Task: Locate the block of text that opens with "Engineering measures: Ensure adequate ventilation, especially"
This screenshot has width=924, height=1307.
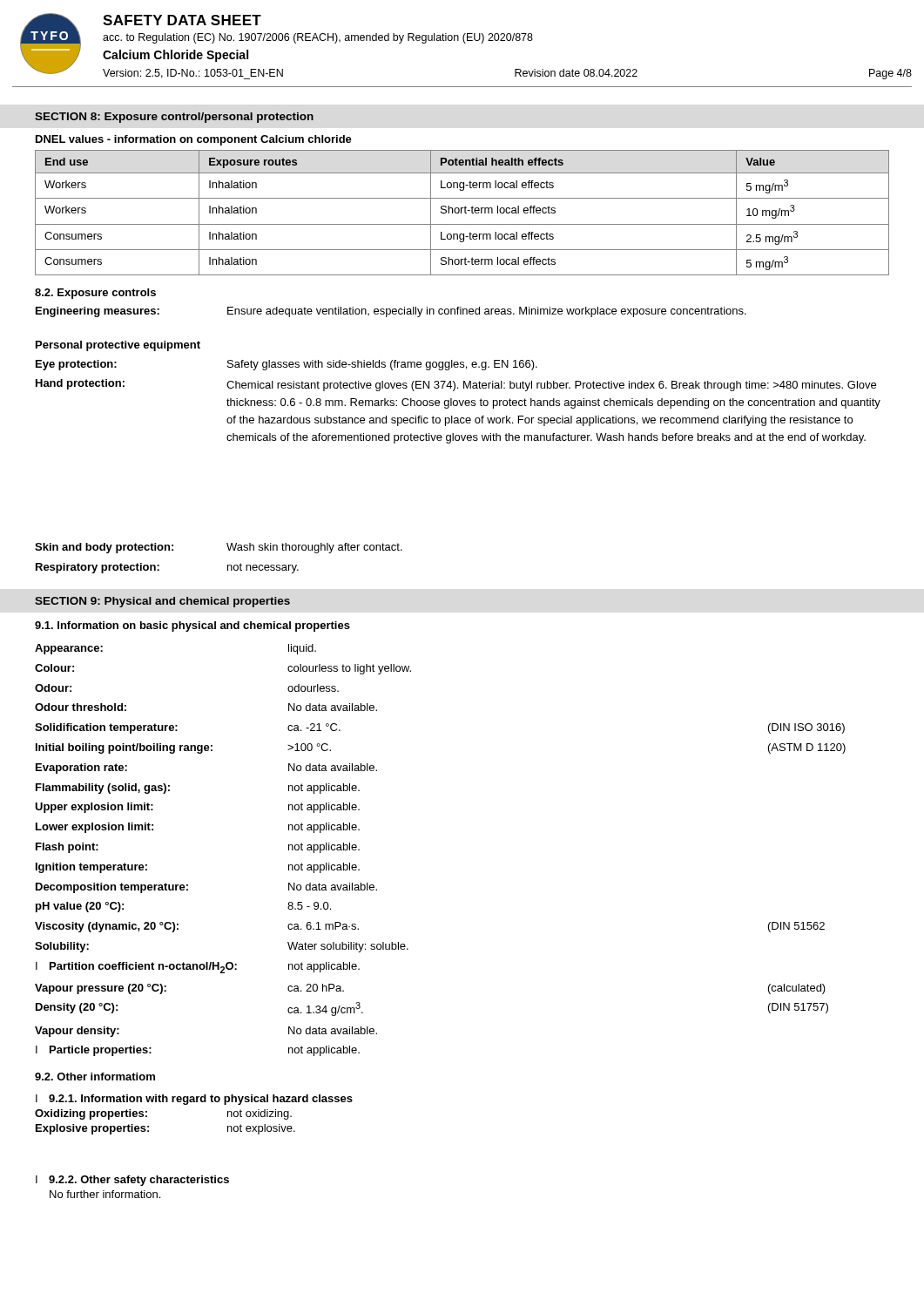Action: tap(462, 311)
